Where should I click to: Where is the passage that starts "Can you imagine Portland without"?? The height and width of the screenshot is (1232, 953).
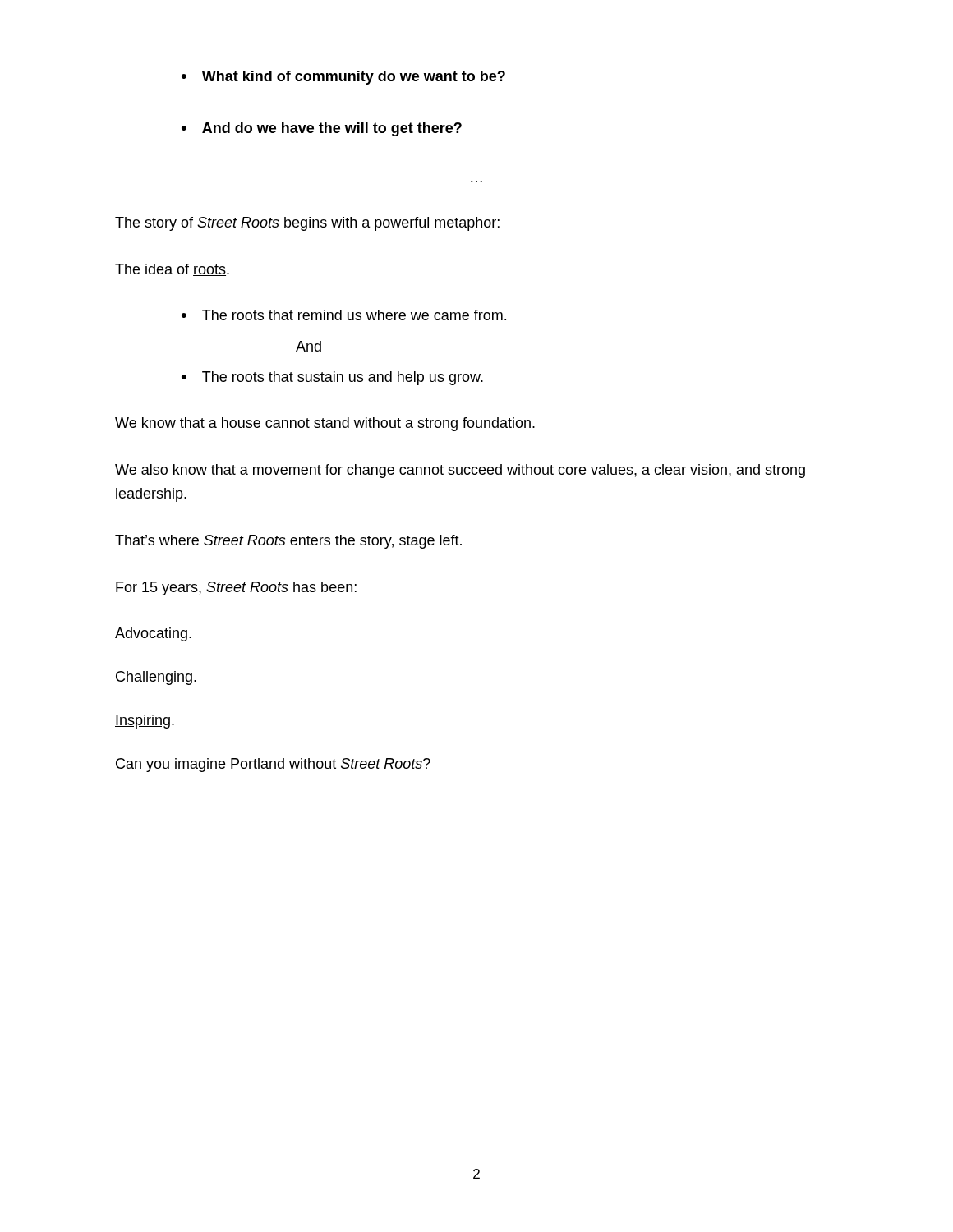coord(273,764)
